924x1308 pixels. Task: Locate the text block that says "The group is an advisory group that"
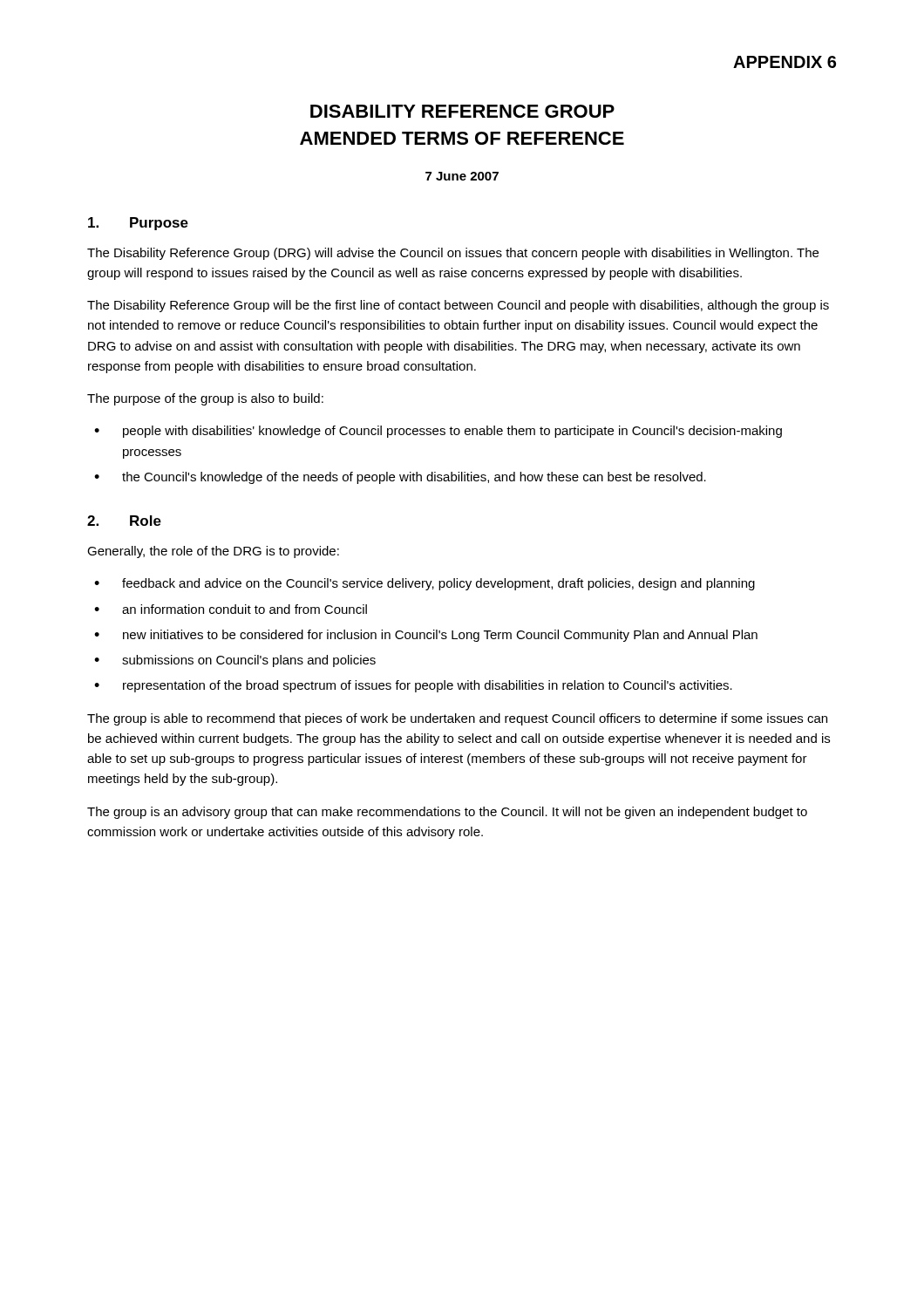tap(447, 821)
